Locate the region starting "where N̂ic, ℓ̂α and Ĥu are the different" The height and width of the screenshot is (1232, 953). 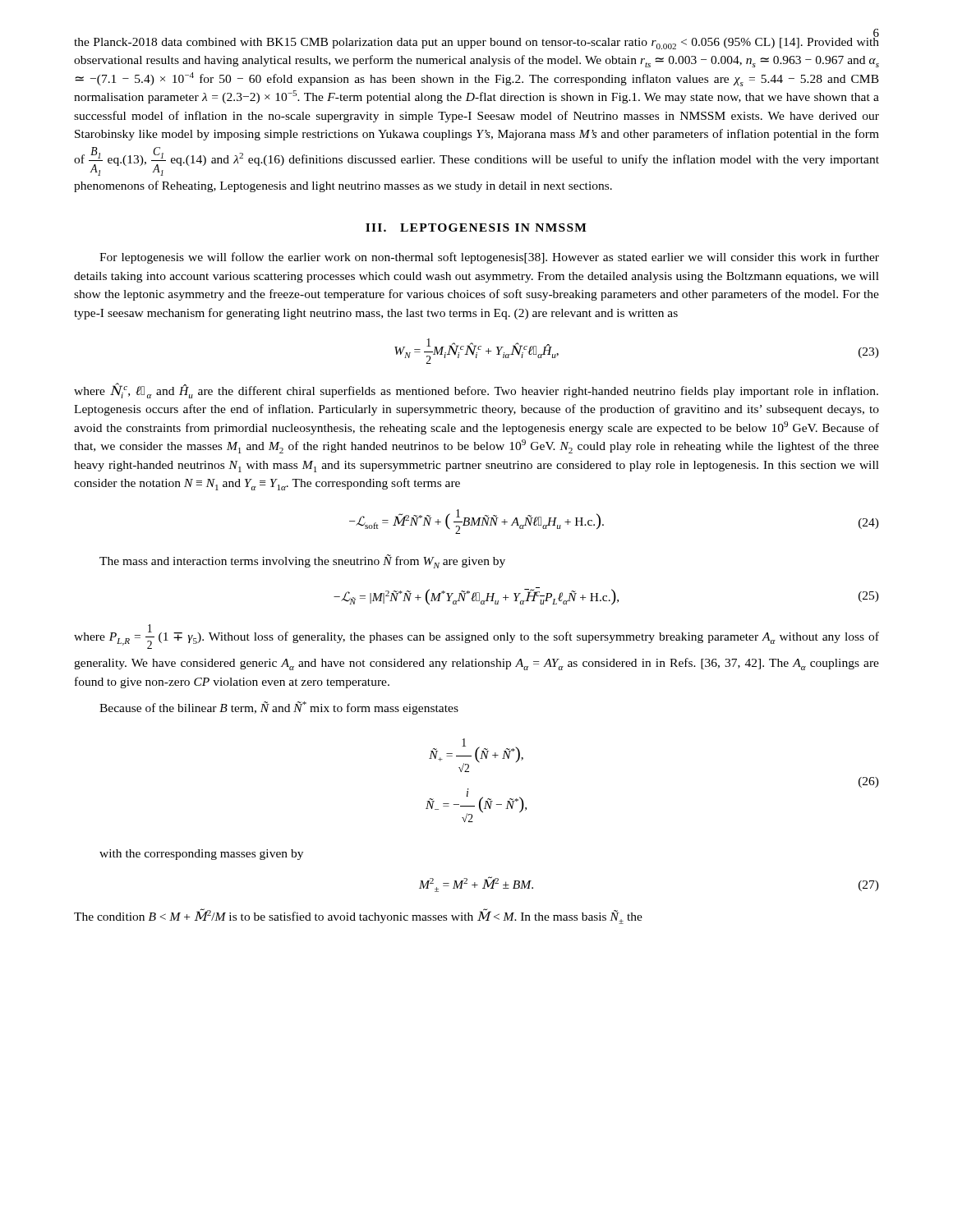476,437
